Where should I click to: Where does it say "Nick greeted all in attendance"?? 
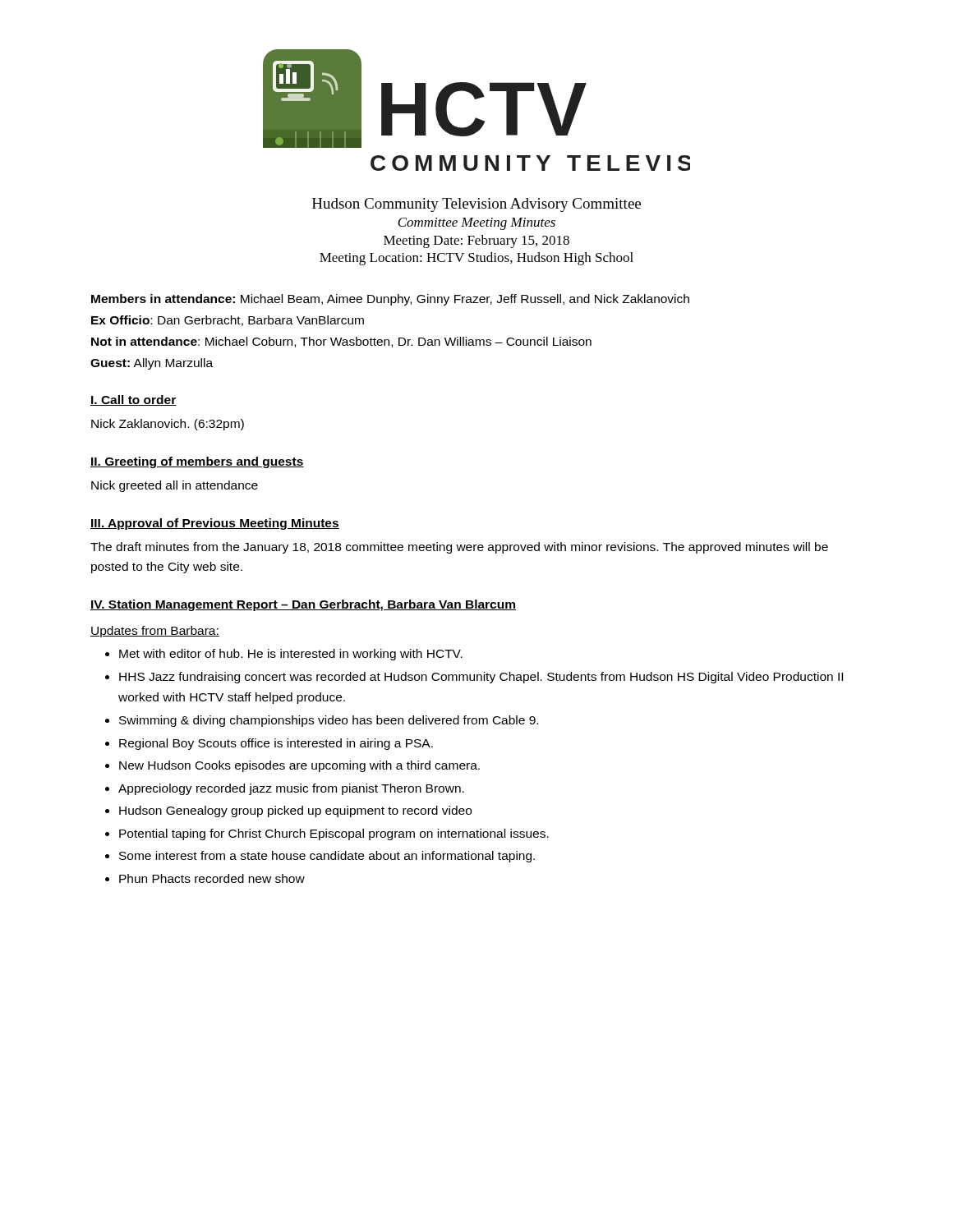pos(175,486)
